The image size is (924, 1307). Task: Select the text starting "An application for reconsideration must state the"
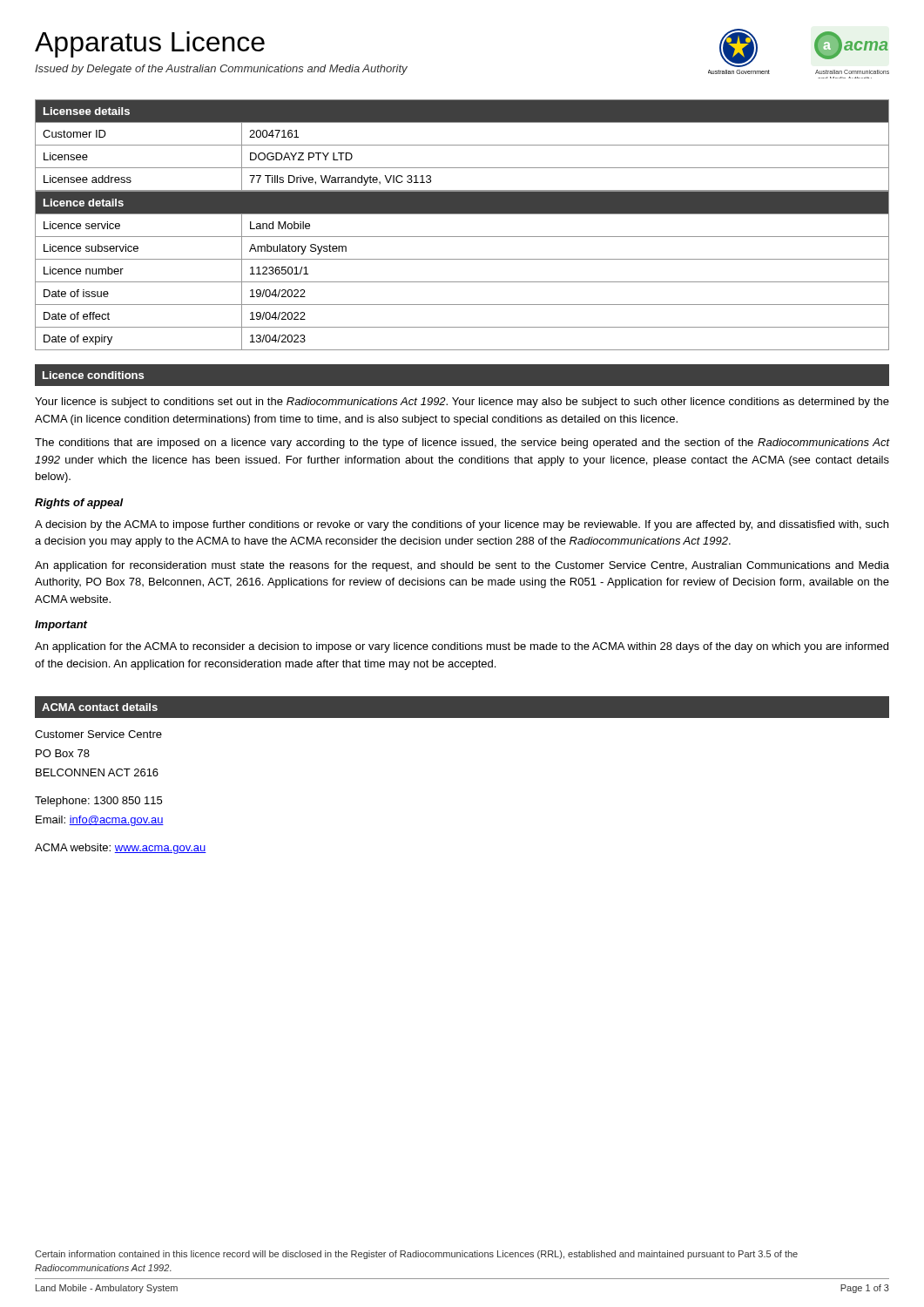(462, 582)
